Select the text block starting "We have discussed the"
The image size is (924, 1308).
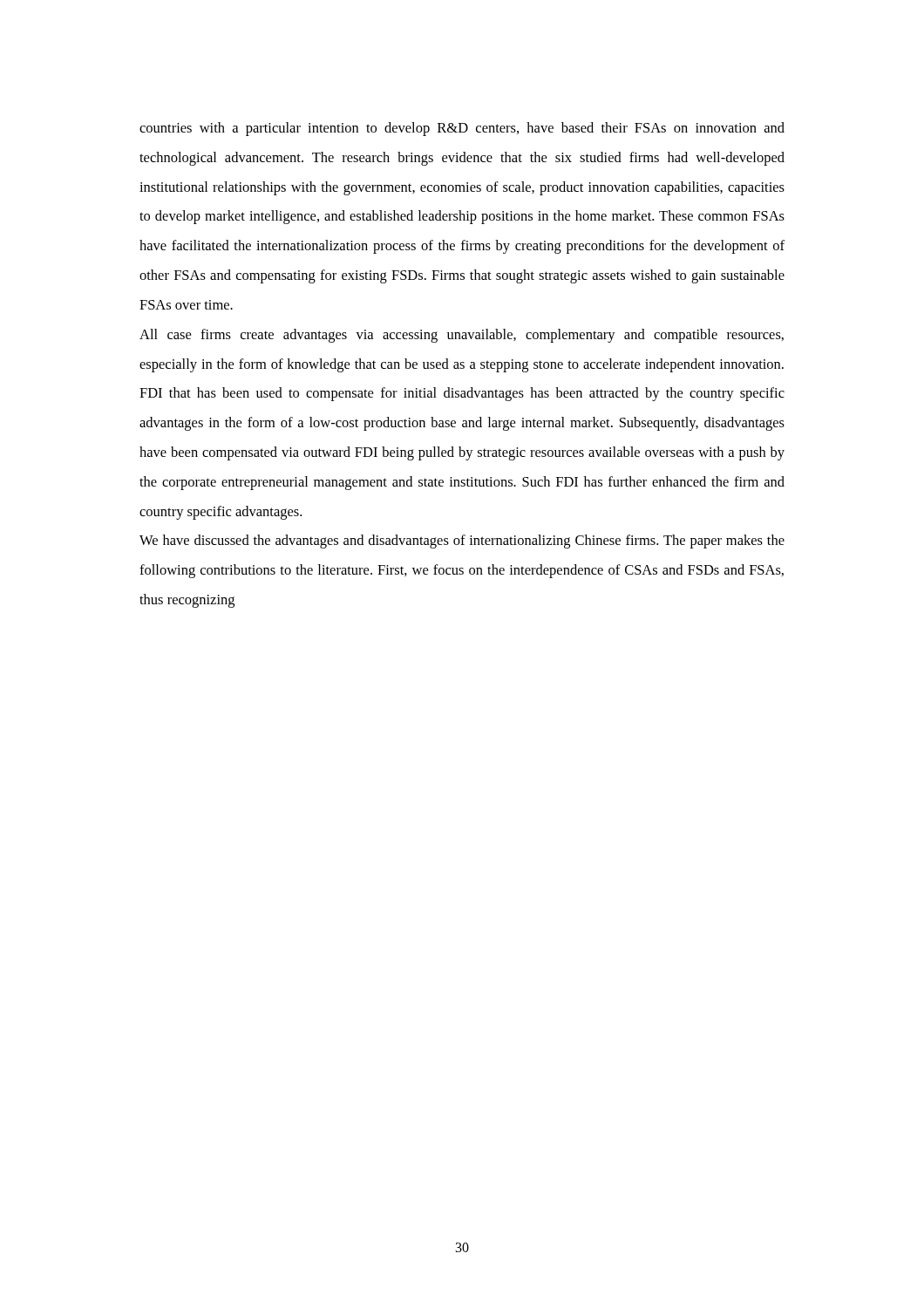(x=462, y=570)
